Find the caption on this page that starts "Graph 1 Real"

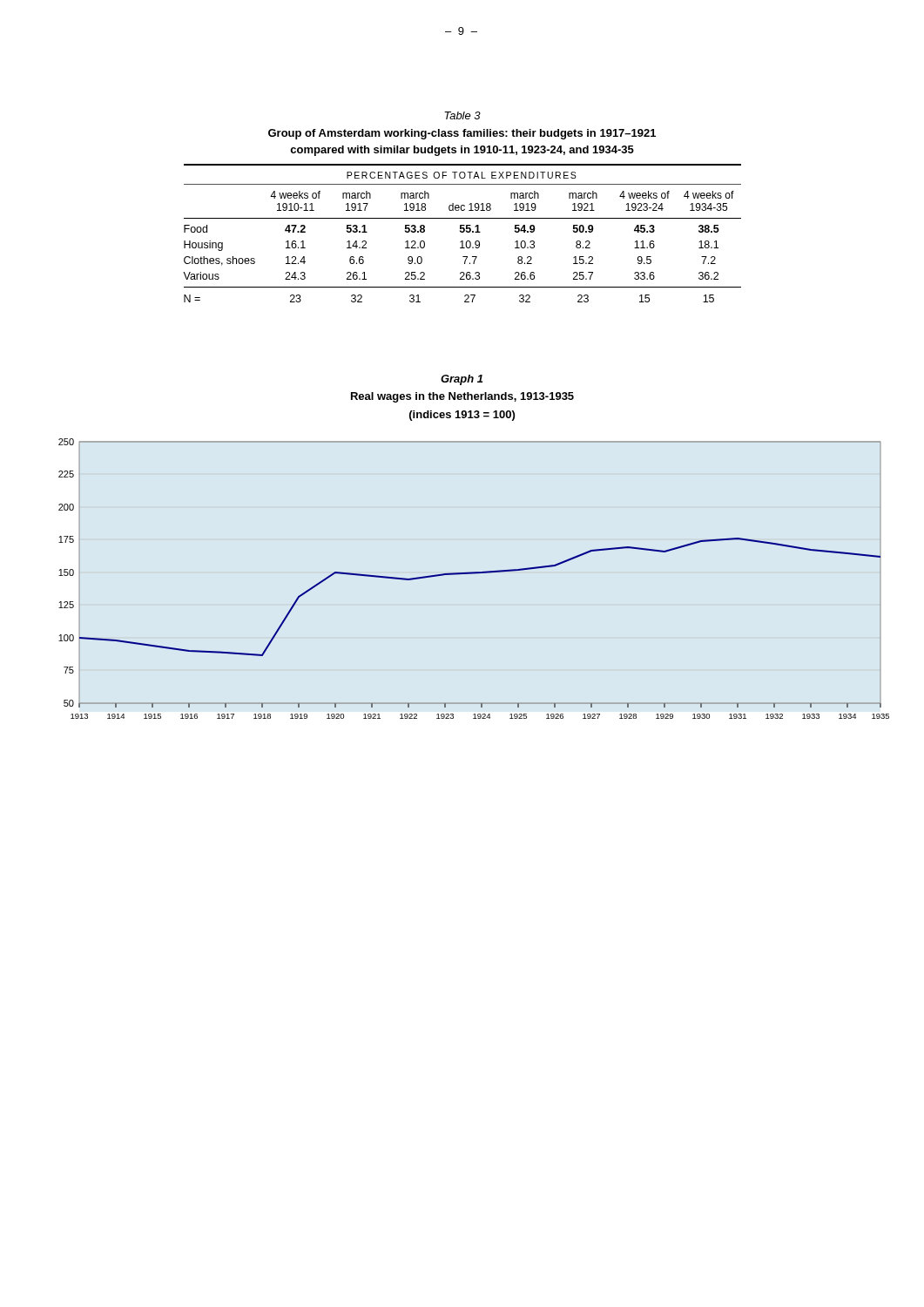tap(462, 396)
